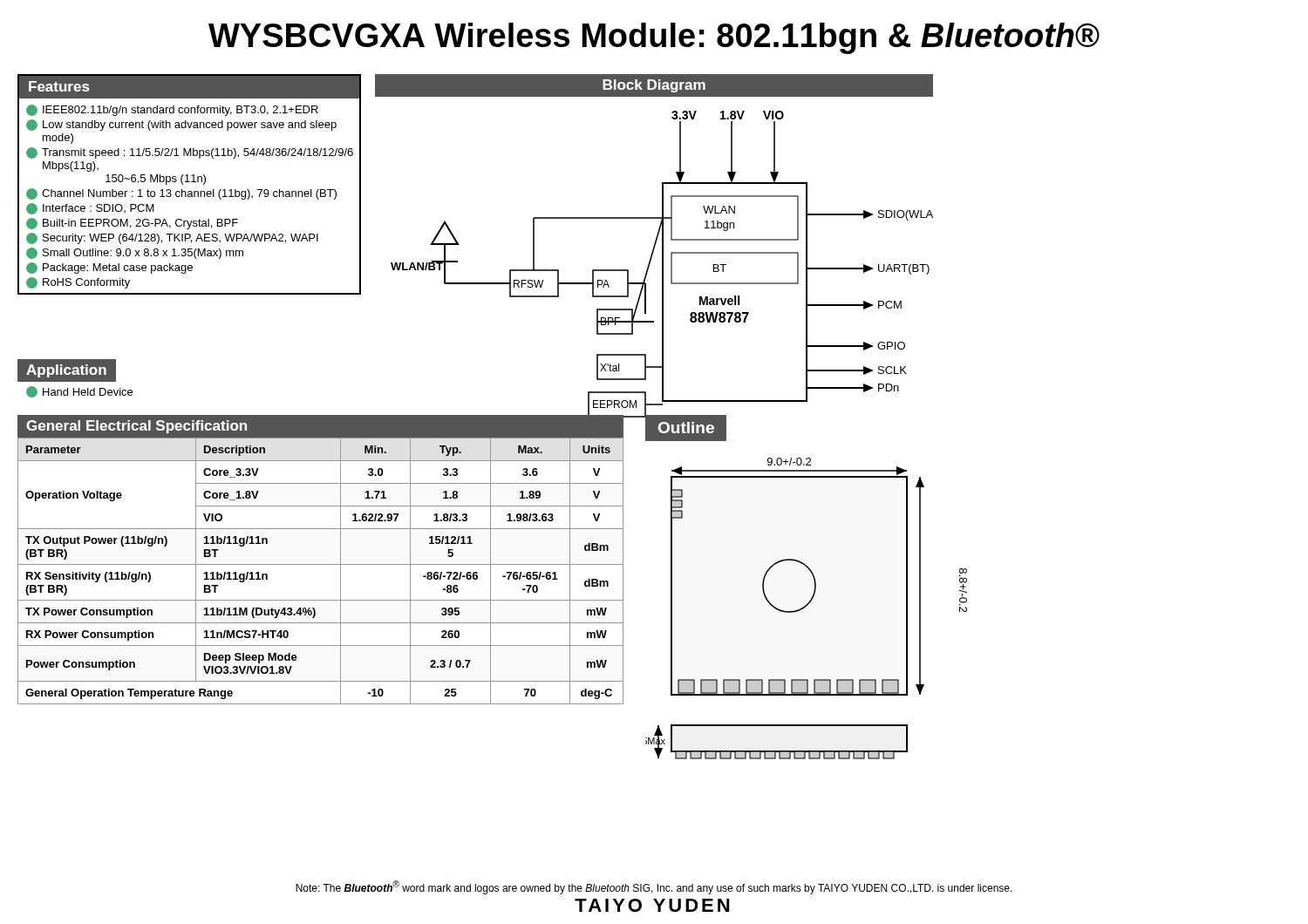Image resolution: width=1308 pixels, height=924 pixels.
Task: Find the table that mentions "15/12/11 5"
Action: pos(320,571)
